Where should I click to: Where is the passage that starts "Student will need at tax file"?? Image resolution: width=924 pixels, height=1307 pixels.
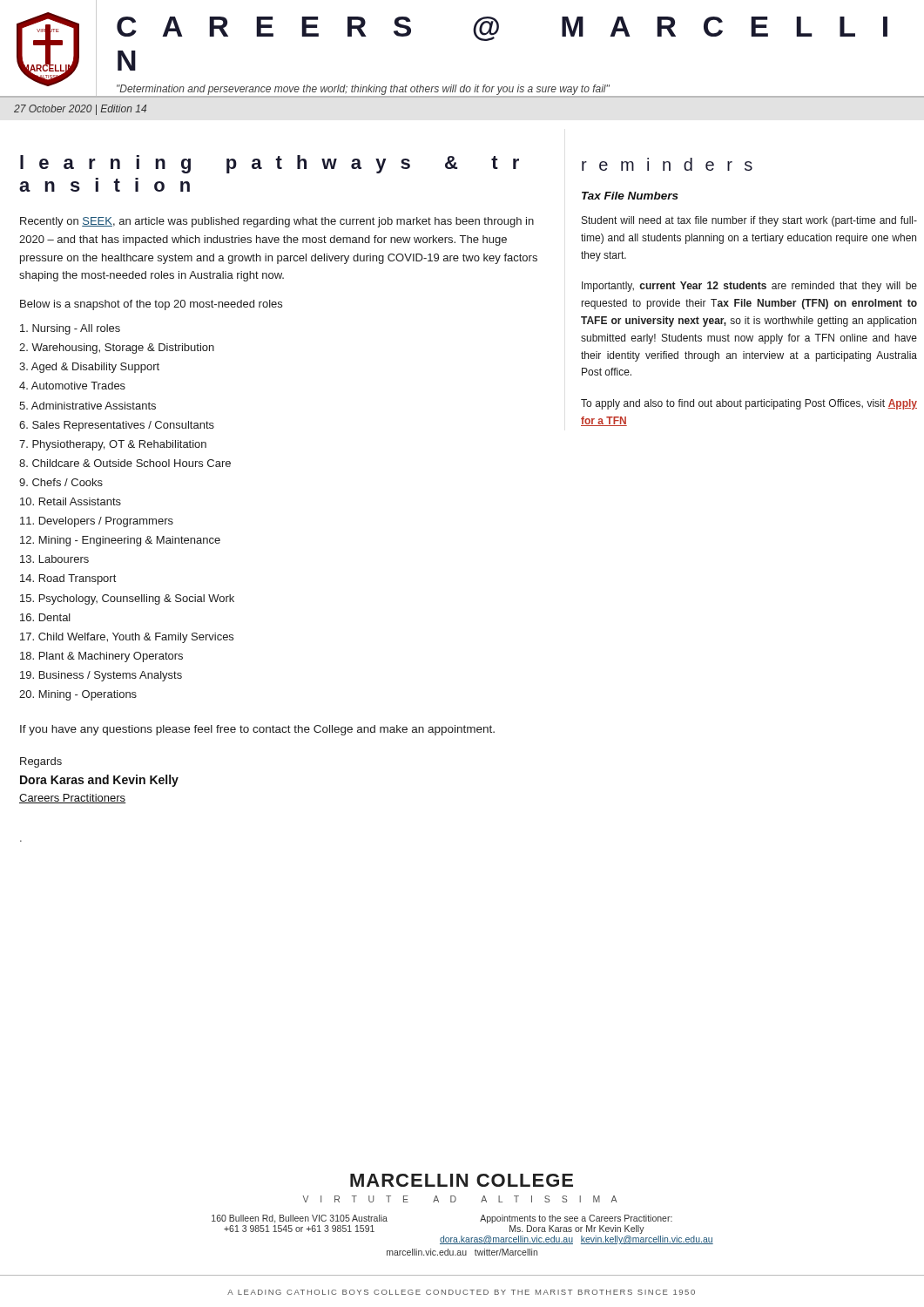749,238
